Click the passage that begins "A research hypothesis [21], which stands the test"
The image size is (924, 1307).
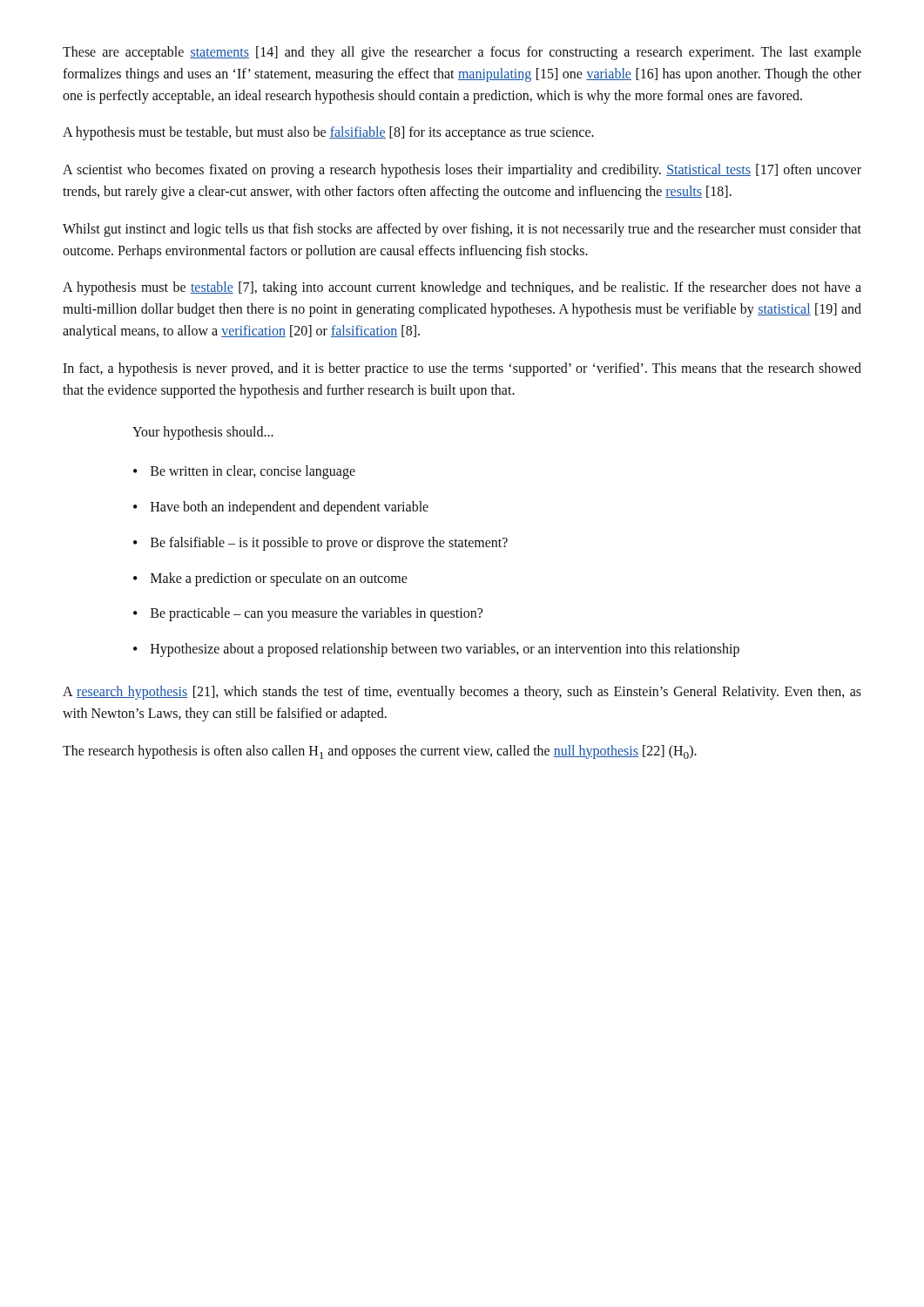[x=462, y=702]
